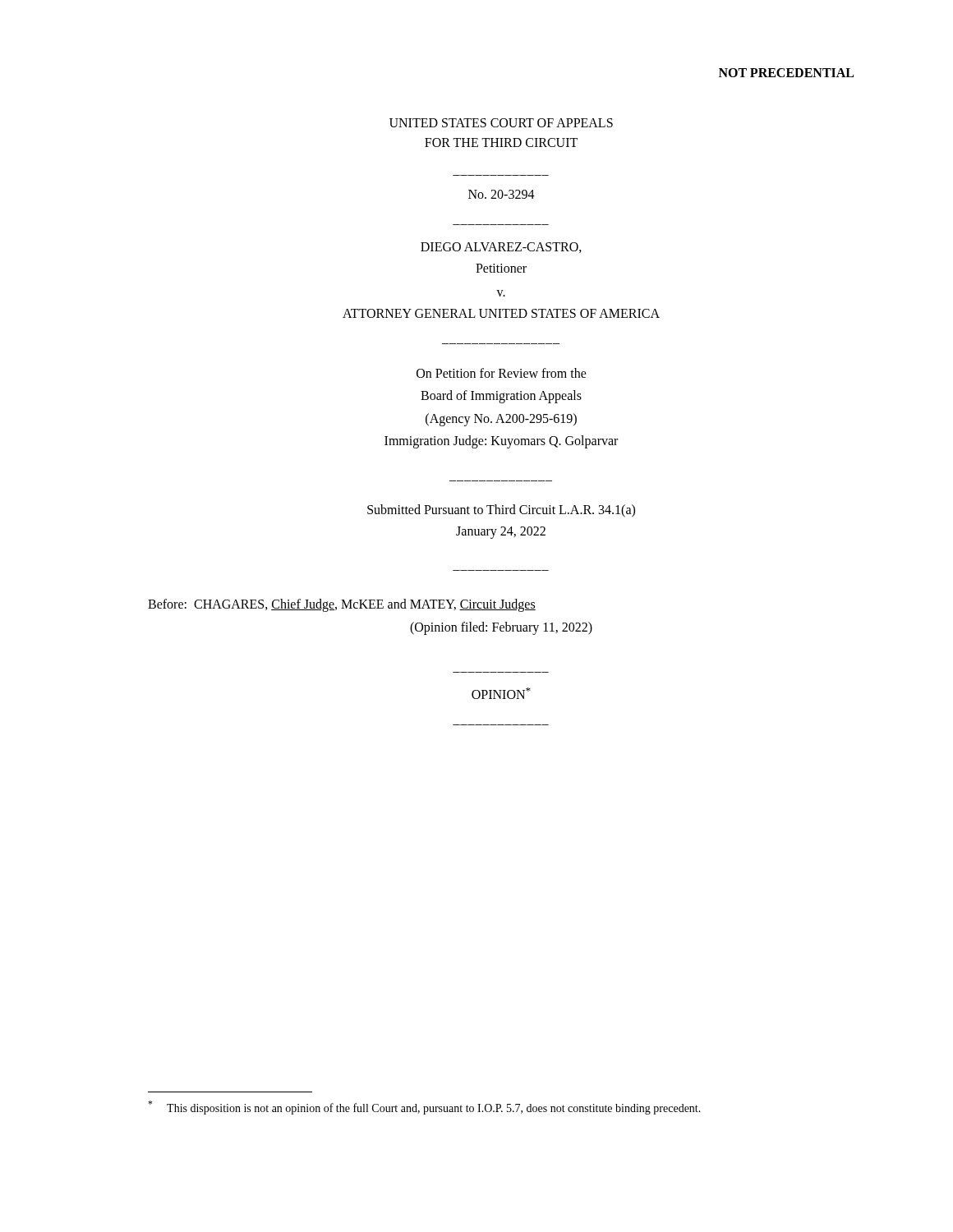This screenshot has height=1232, width=953.
Task: Locate the text block with the text "Submitted Pursuant to Third Circuit L.A.R. 34.1(a) January"
Action: coord(501,520)
